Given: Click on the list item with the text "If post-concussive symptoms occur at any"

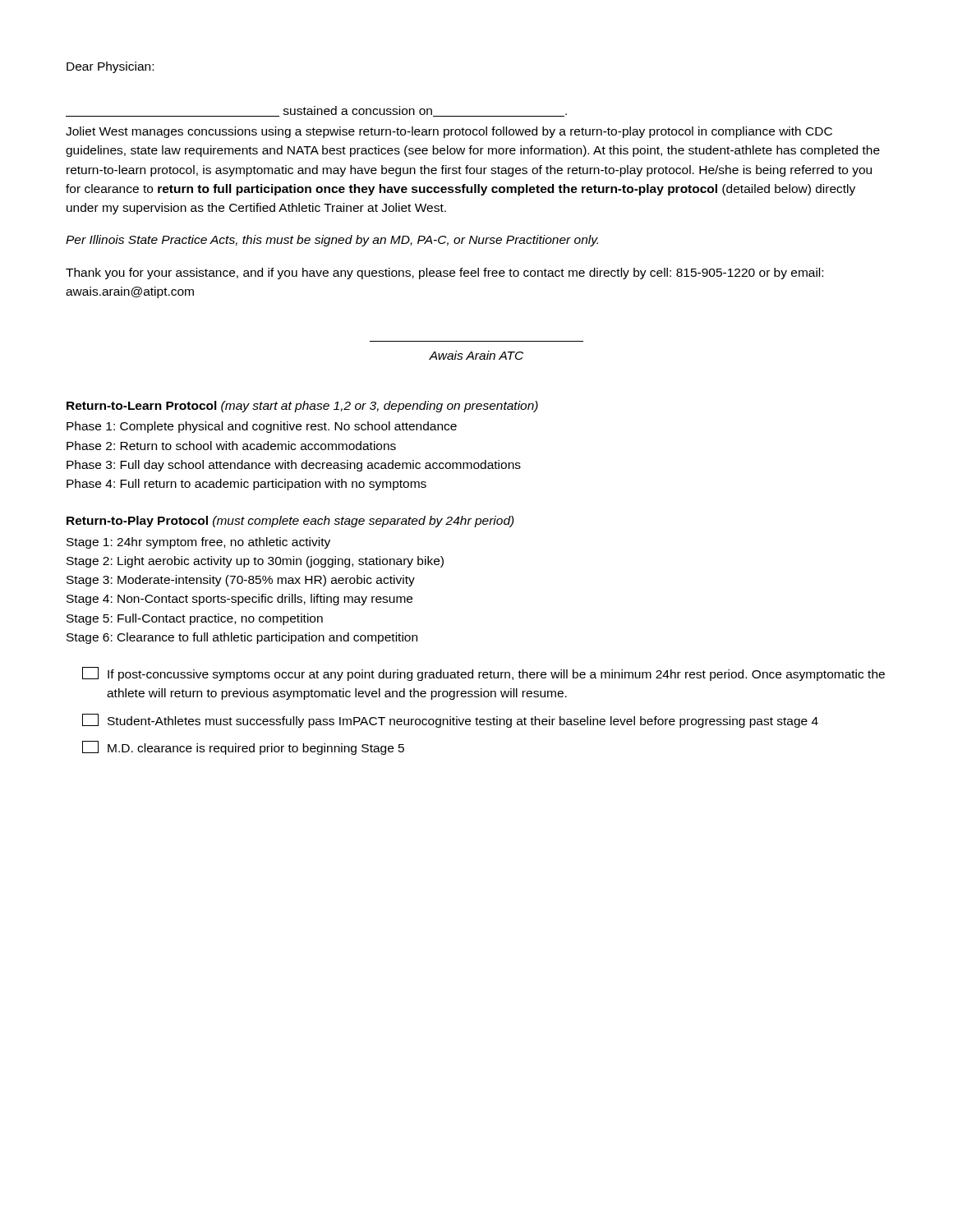Looking at the screenshot, I should pyautogui.click(x=485, y=684).
